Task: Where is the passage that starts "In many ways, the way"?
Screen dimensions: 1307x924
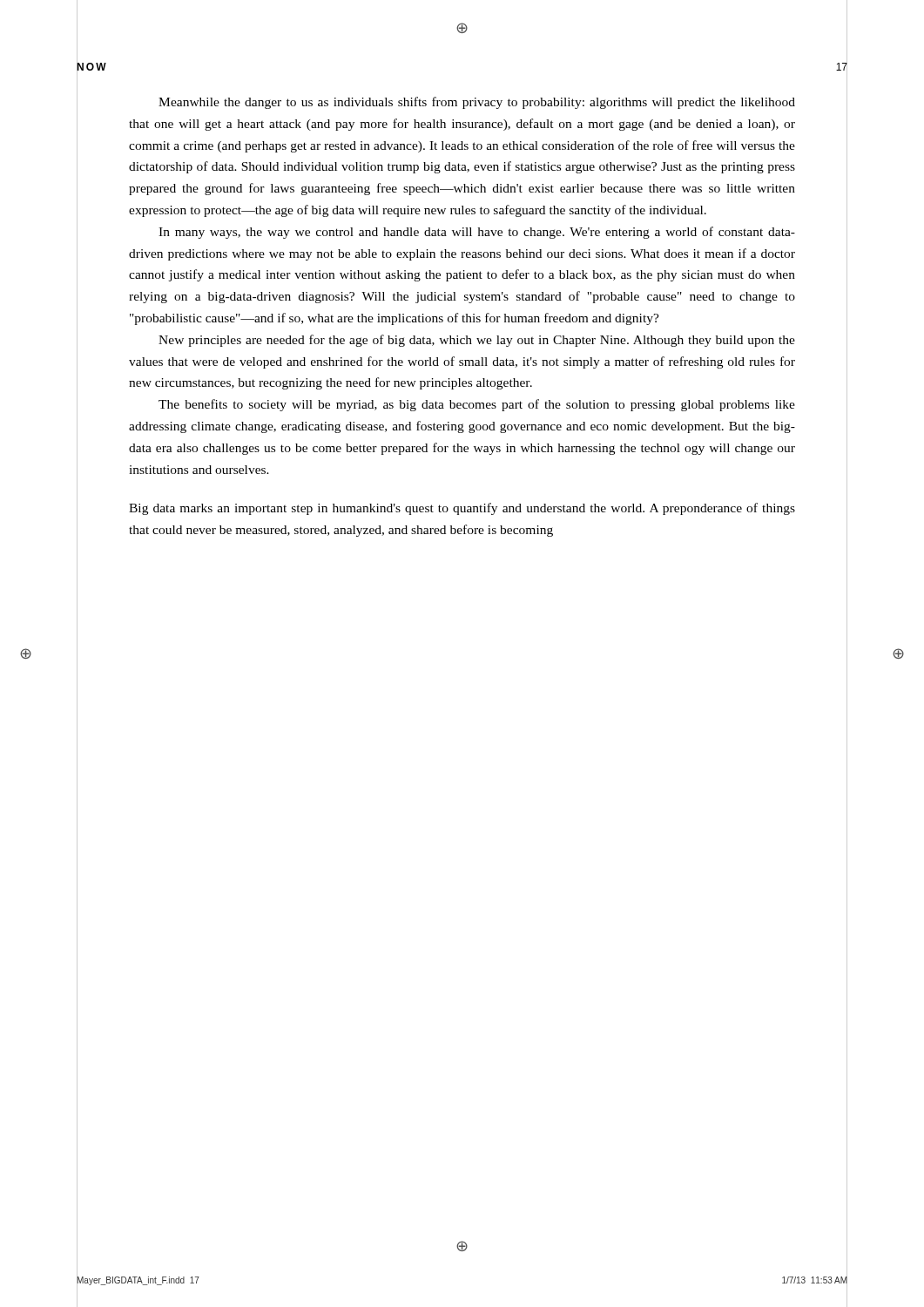Action: tap(462, 275)
